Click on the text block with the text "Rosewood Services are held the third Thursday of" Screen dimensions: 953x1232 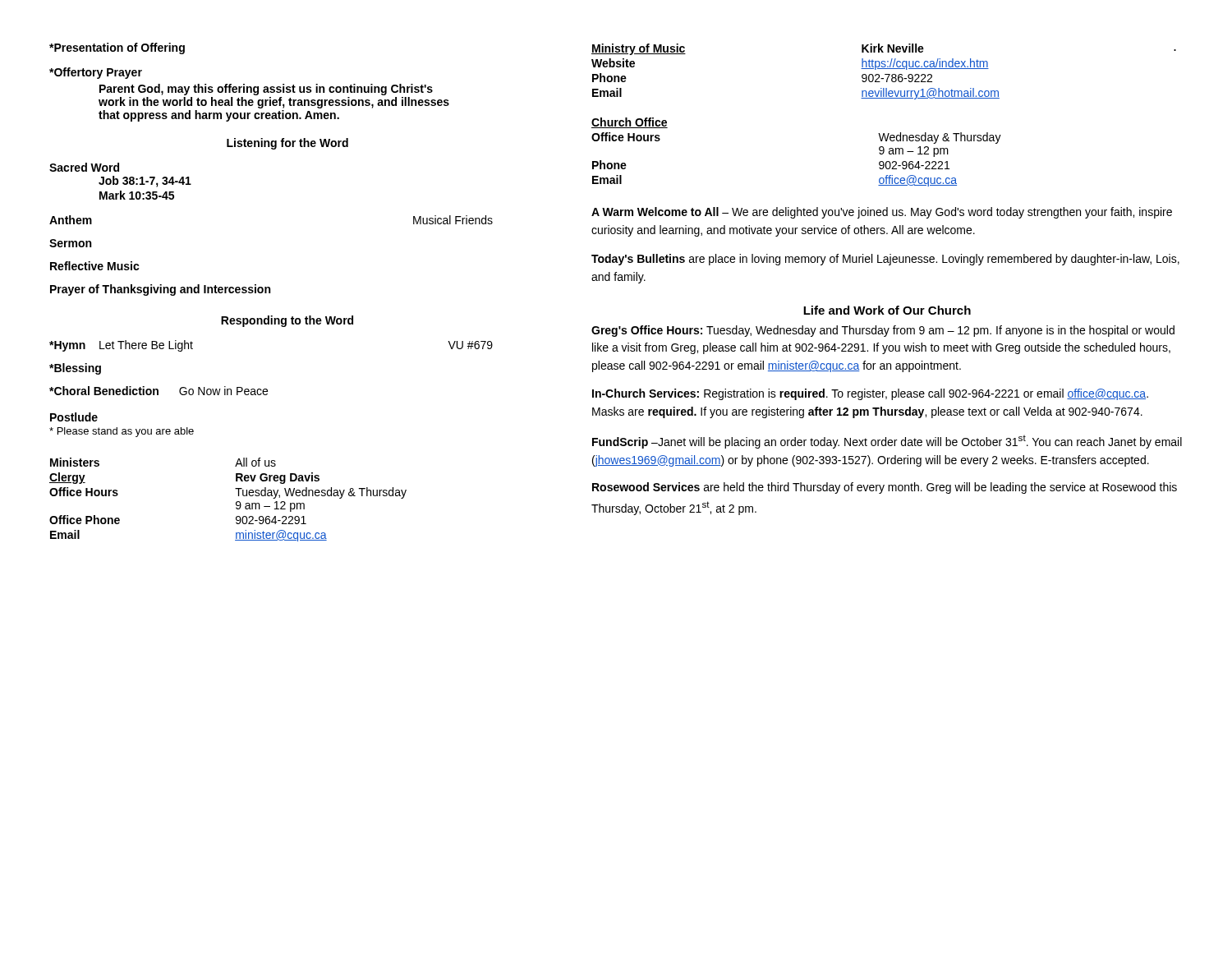coord(884,498)
